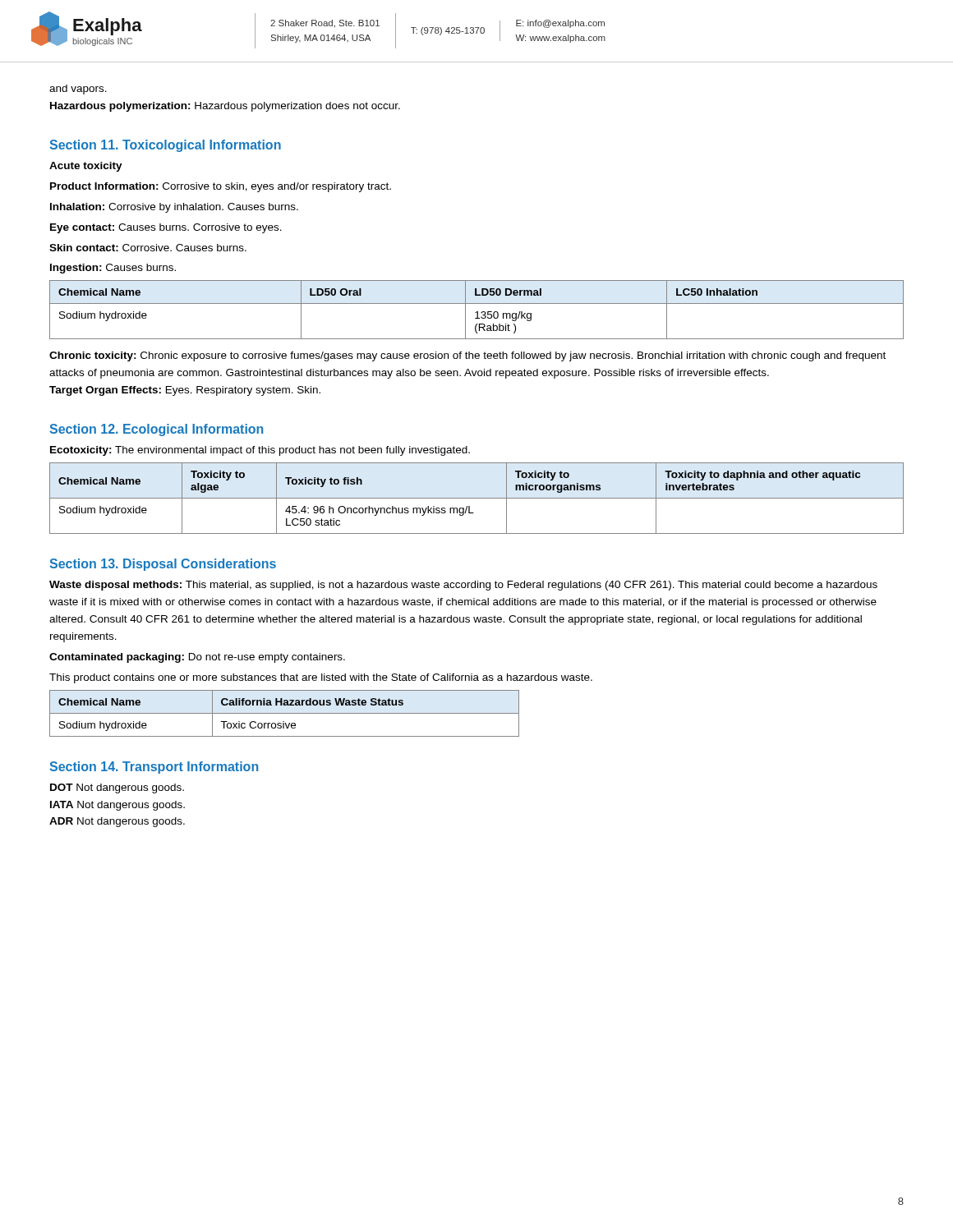The width and height of the screenshot is (953, 1232).
Task: Find the text block containing "Product Information: Corrosive to skin, eyes and/or respiratory"
Action: (221, 186)
